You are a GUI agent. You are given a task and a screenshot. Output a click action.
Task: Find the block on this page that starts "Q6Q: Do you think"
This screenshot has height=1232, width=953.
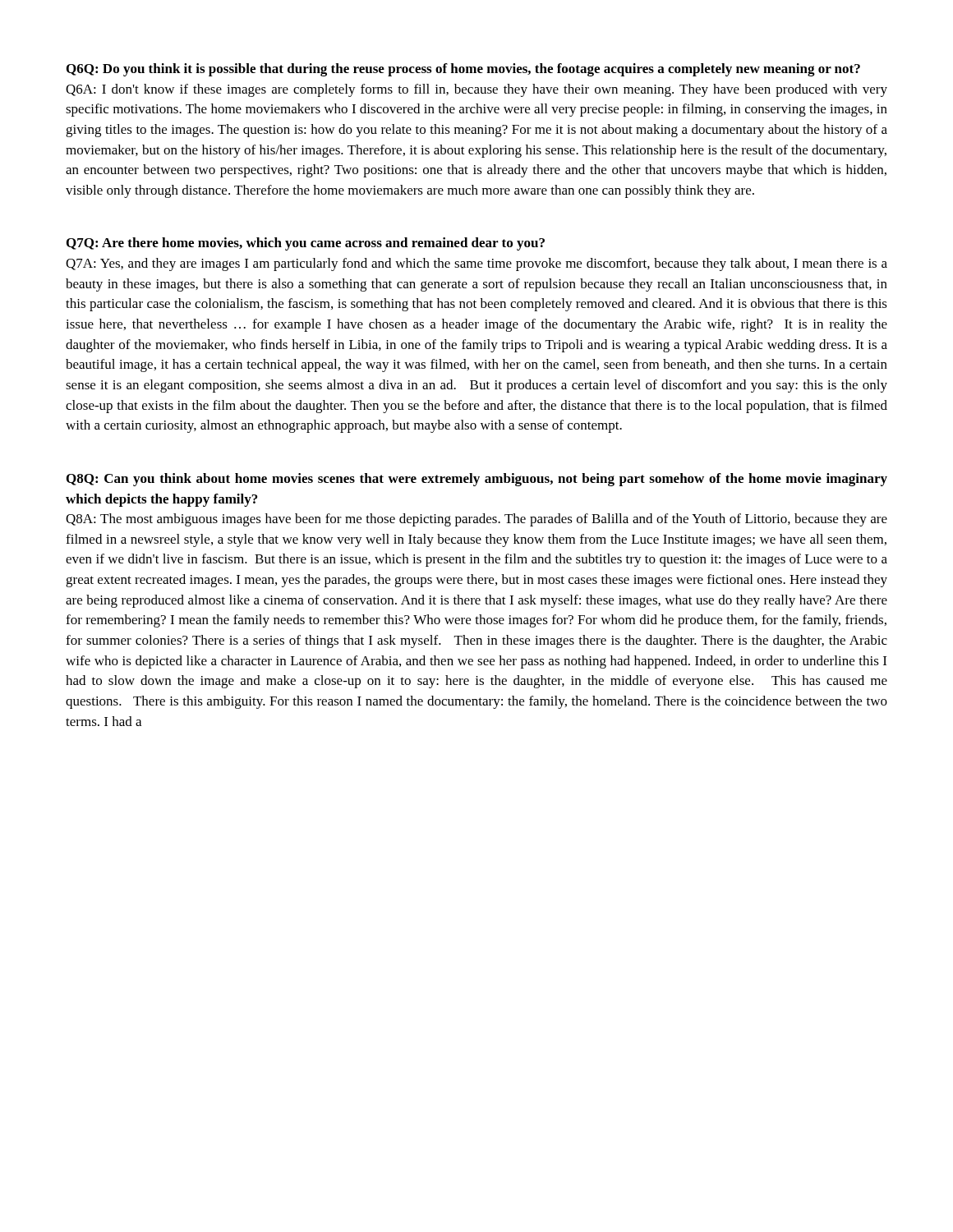(476, 69)
